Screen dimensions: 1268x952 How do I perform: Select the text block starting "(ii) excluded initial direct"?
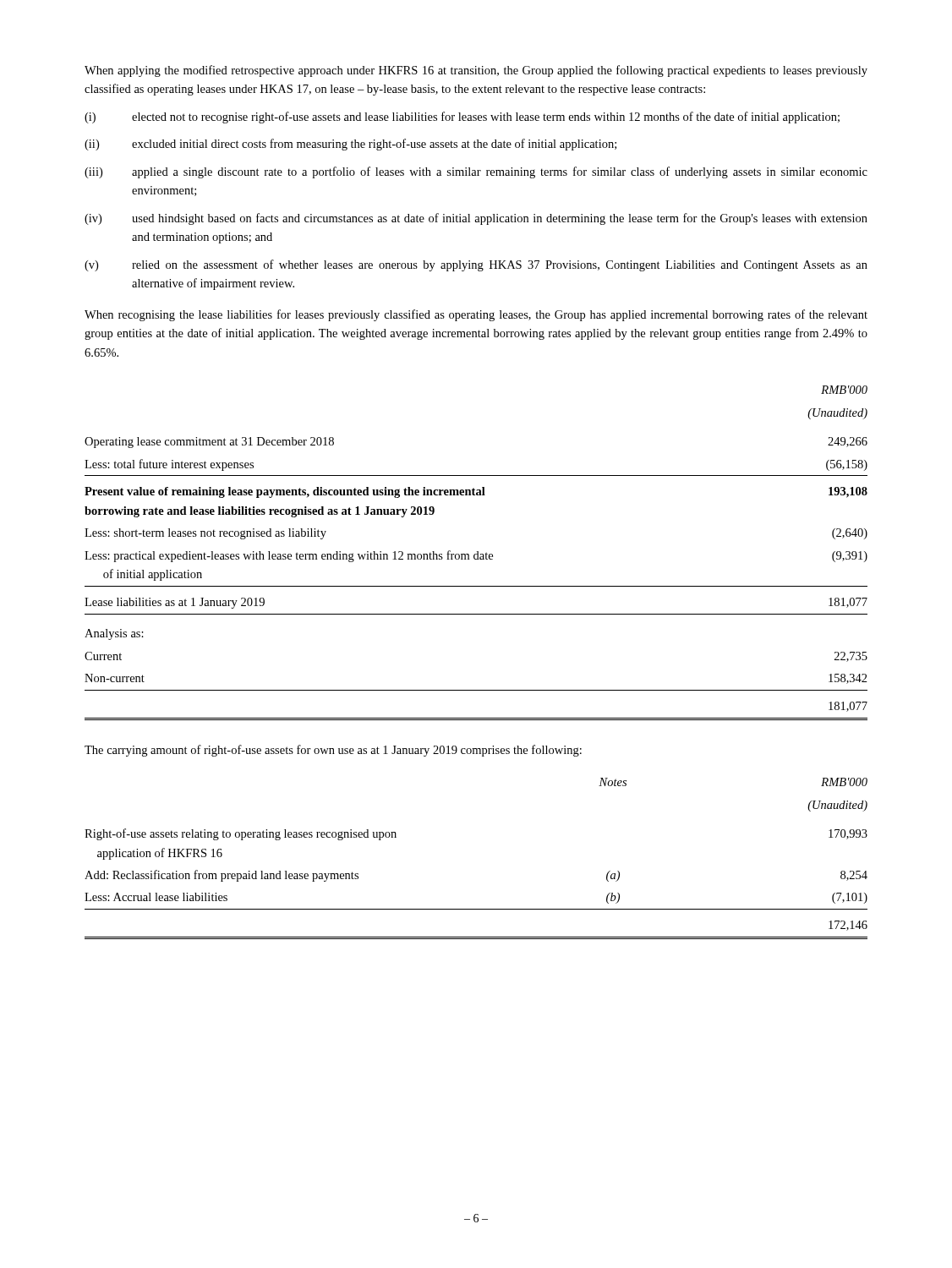tap(476, 144)
